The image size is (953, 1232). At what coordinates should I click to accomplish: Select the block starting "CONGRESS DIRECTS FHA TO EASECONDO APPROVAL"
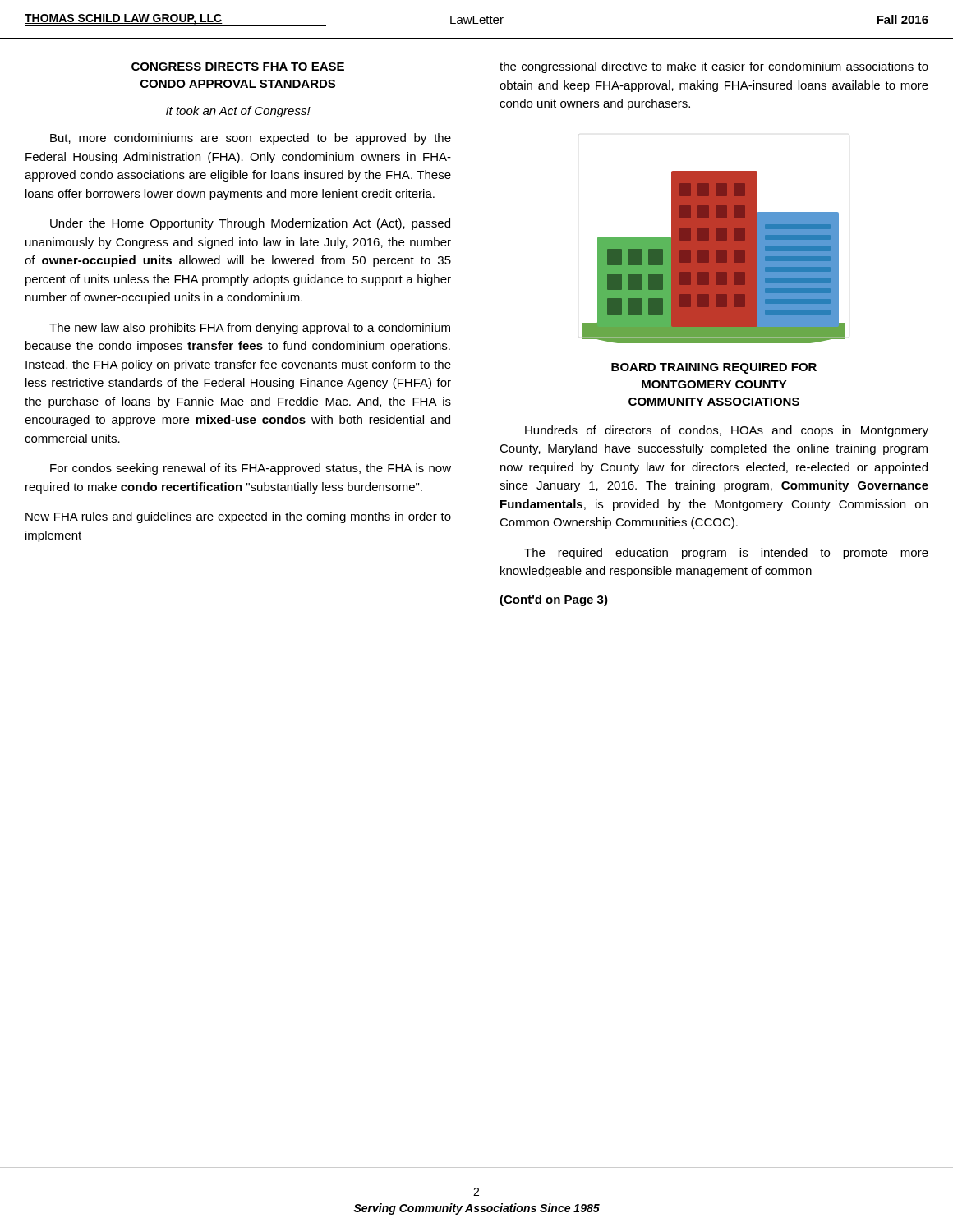tap(238, 75)
